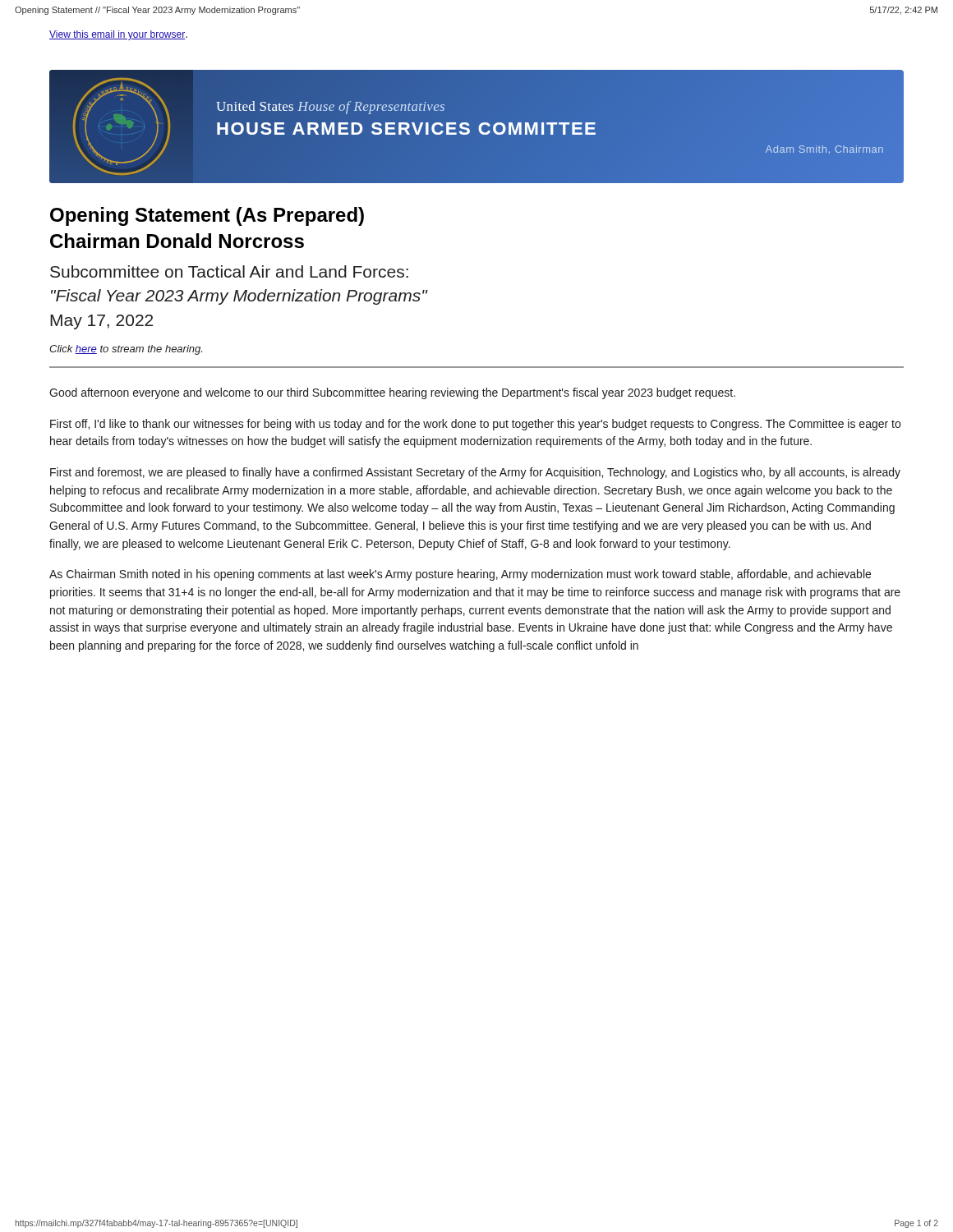This screenshot has height=1232, width=953.
Task: Locate the text block with the text "First off, I'd like"
Action: pyautogui.click(x=475, y=432)
